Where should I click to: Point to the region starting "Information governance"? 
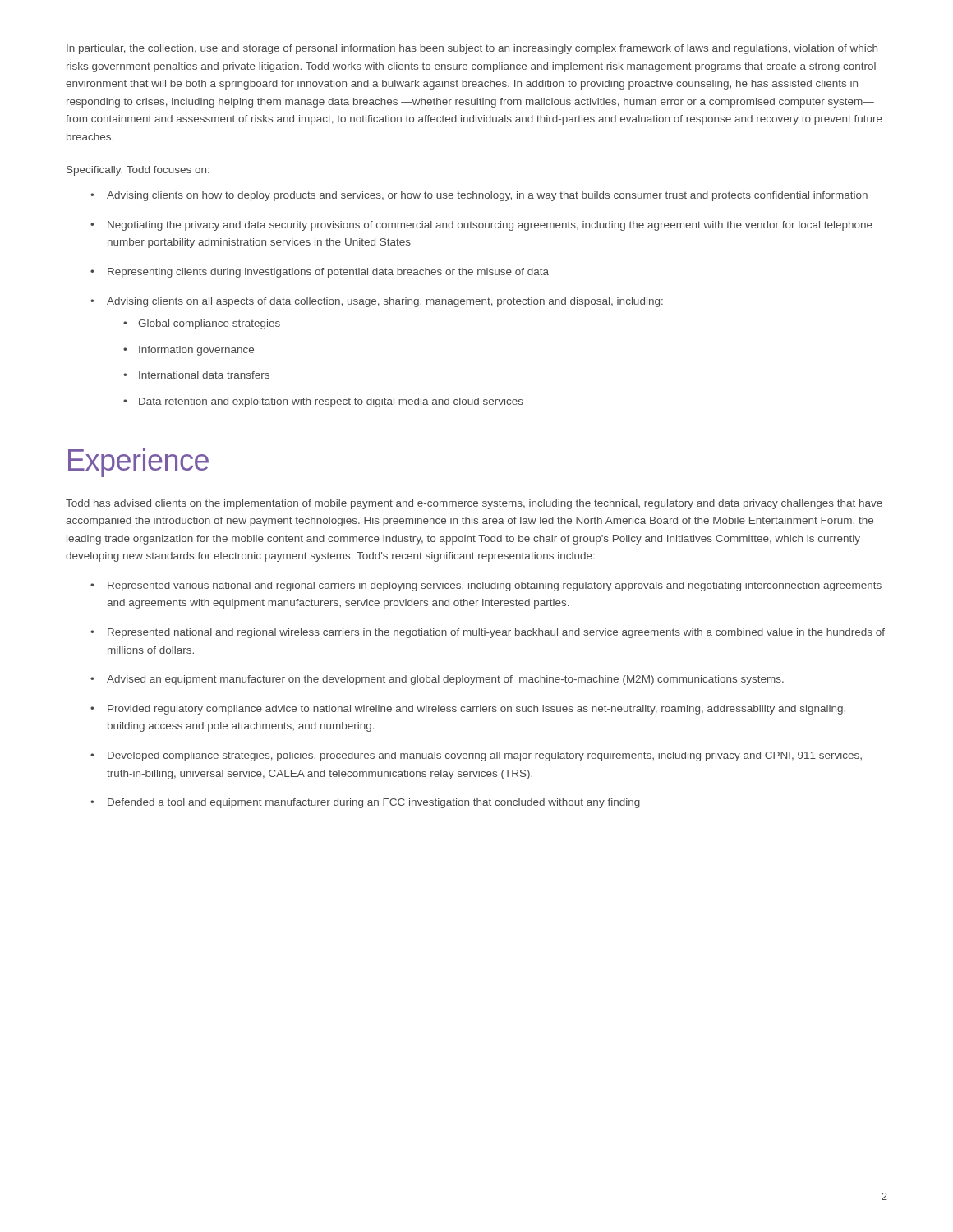click(196, 349)
